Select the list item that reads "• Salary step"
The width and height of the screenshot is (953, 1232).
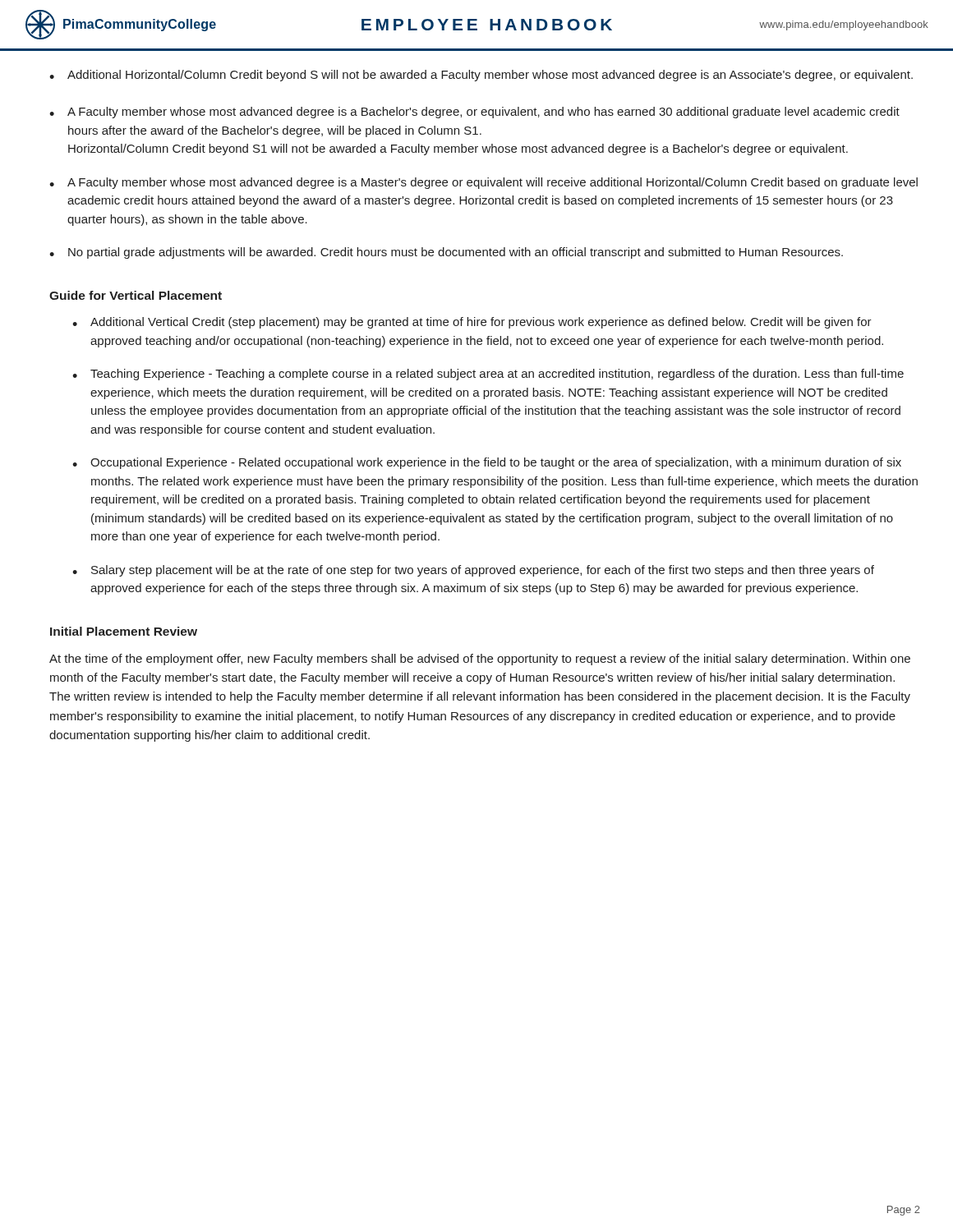496,579
